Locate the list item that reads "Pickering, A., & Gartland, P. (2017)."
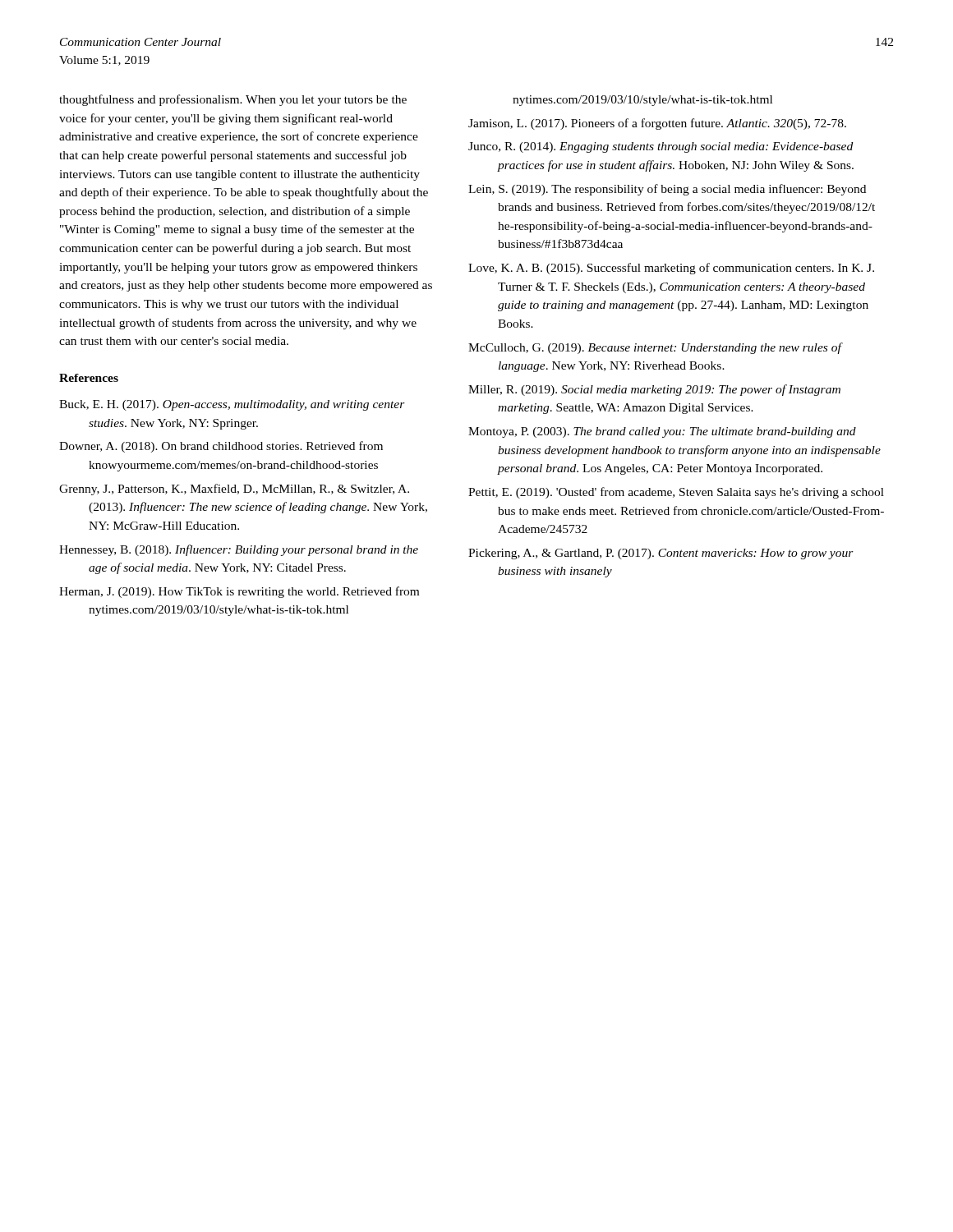953x1232 pixels. pos(661,561)
